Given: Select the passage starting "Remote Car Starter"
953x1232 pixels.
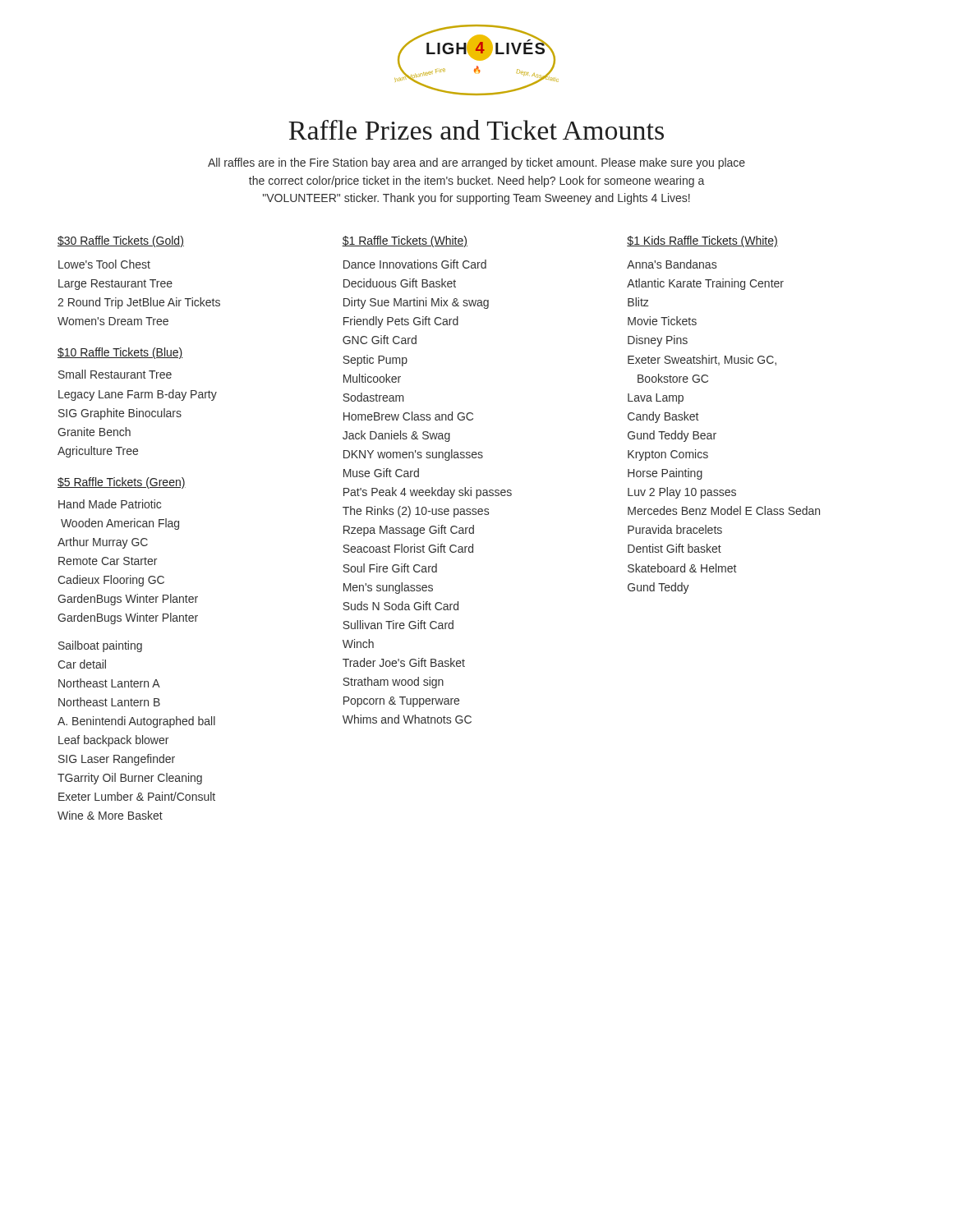Looking at the screenshot, I should tap(108, 561).
